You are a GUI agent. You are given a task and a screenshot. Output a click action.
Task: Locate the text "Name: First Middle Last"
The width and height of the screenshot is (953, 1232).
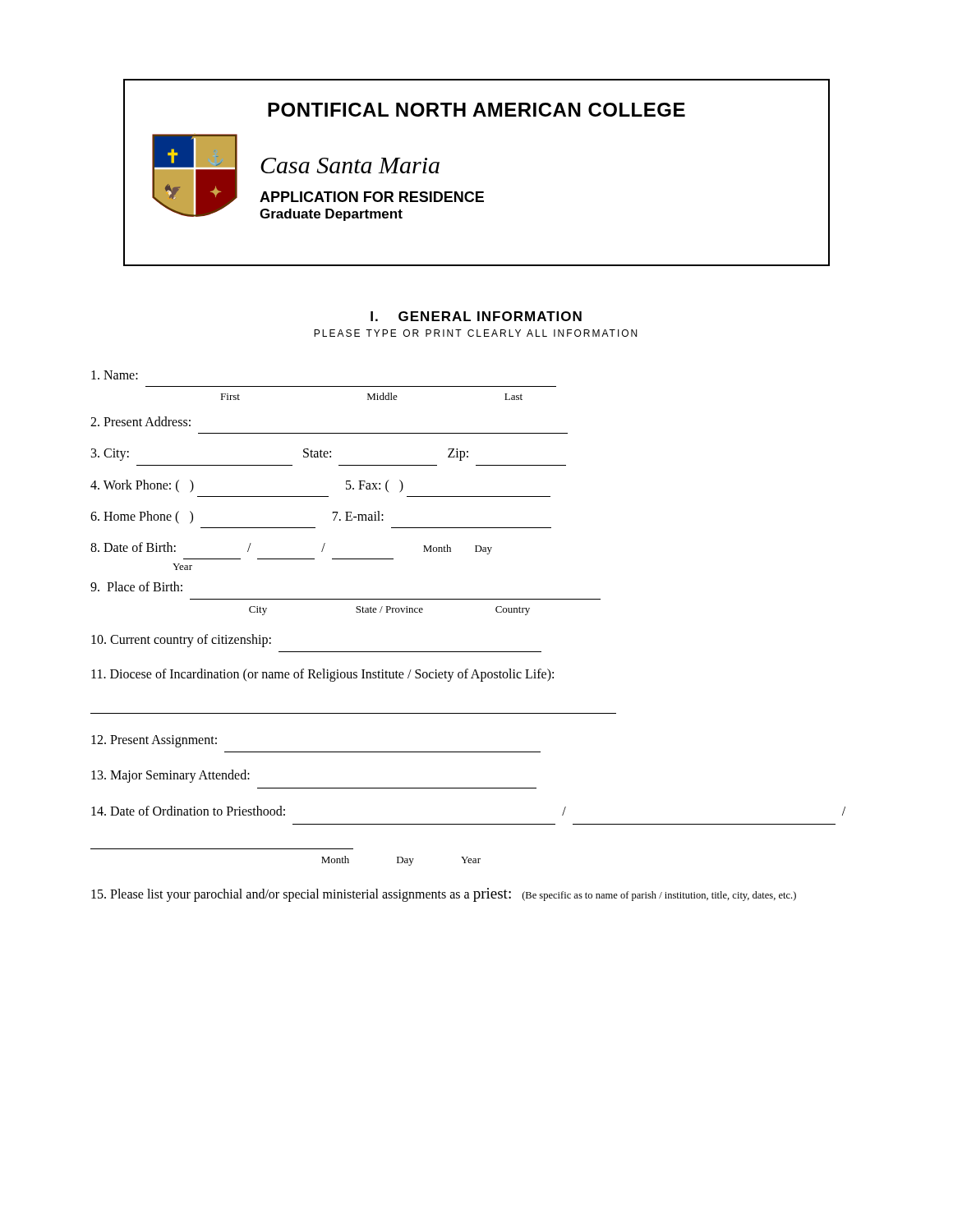[x=476, y=385]
